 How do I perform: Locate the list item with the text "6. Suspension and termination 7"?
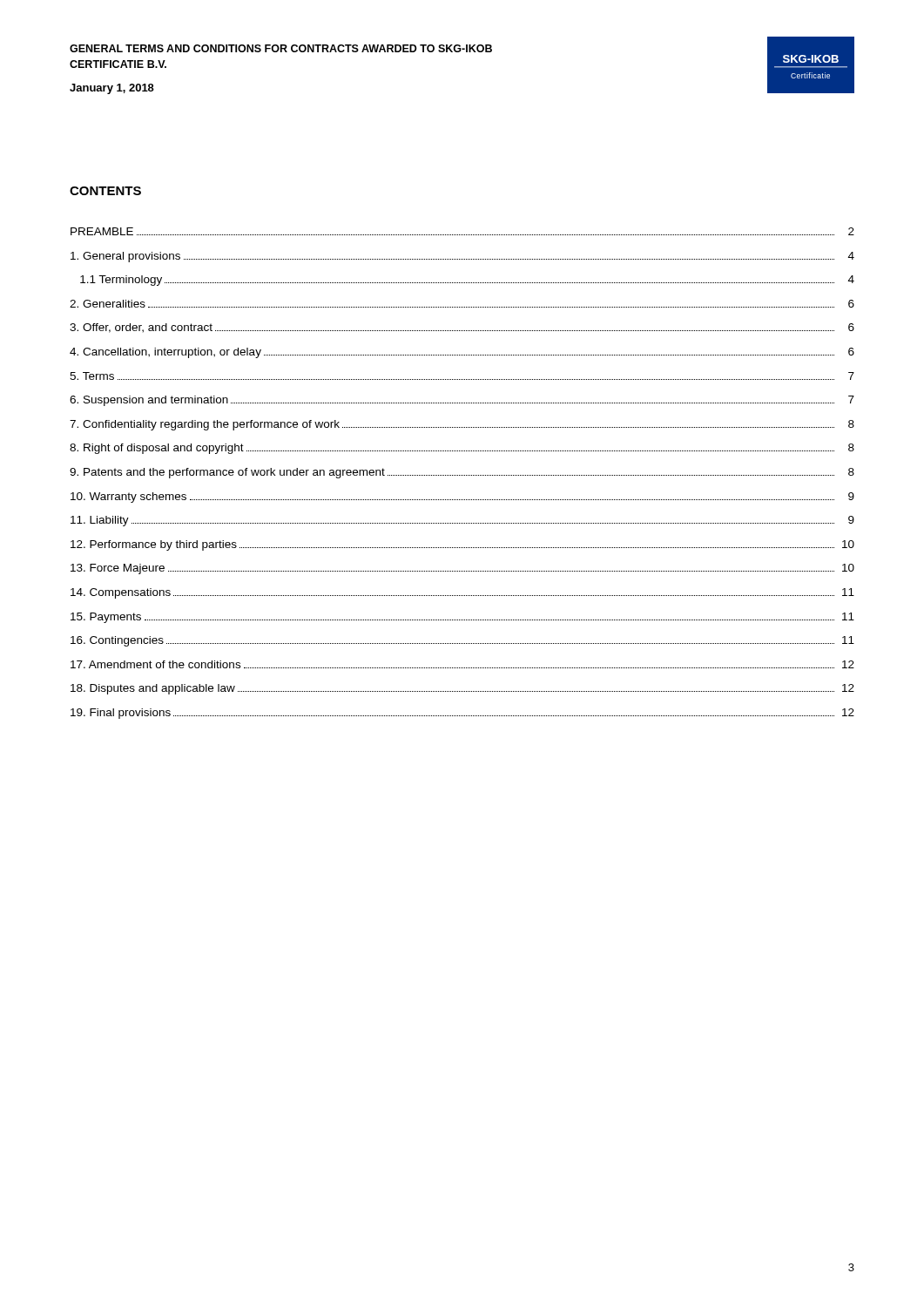[x=462, y=400]
